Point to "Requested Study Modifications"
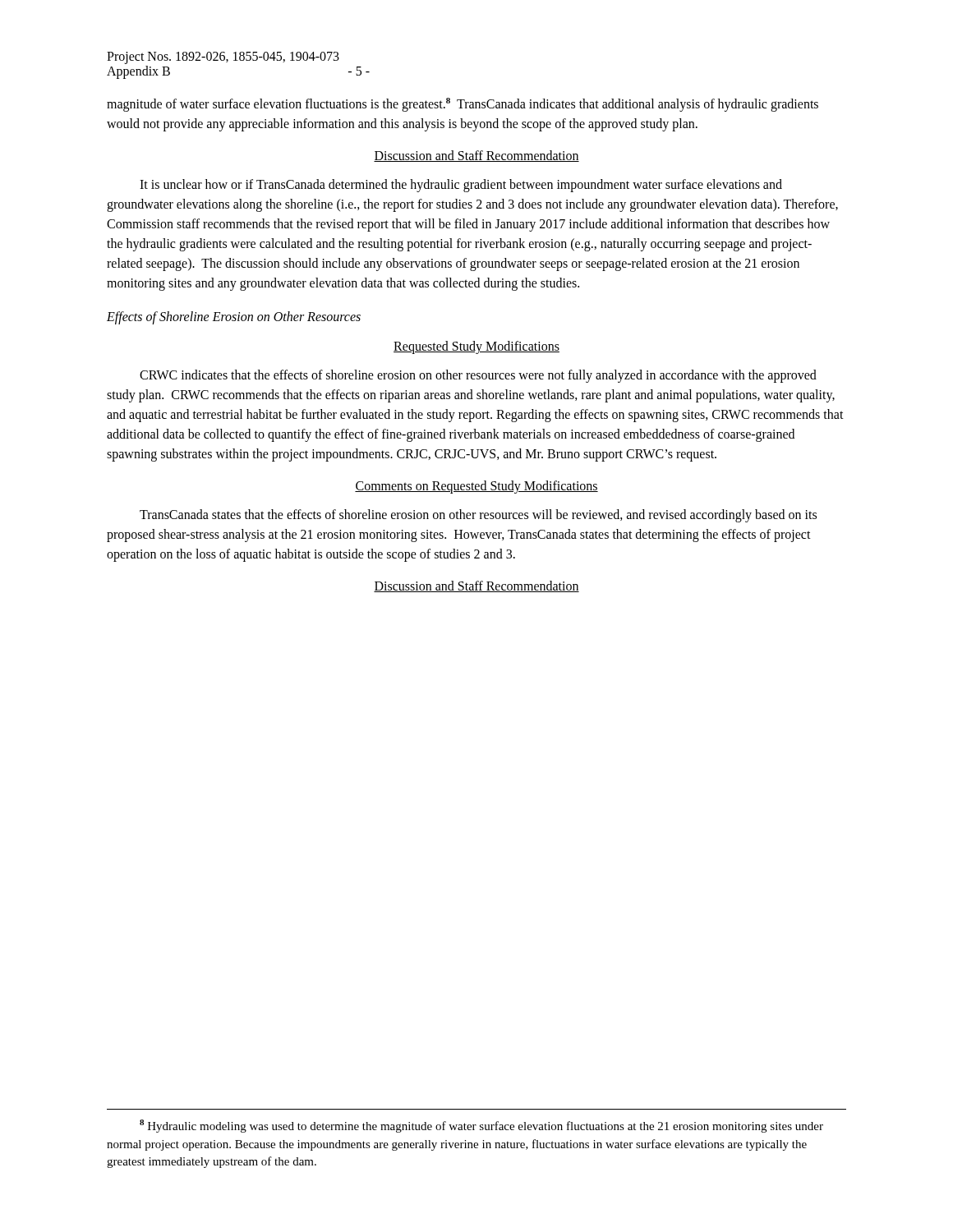 coord(476,346)
